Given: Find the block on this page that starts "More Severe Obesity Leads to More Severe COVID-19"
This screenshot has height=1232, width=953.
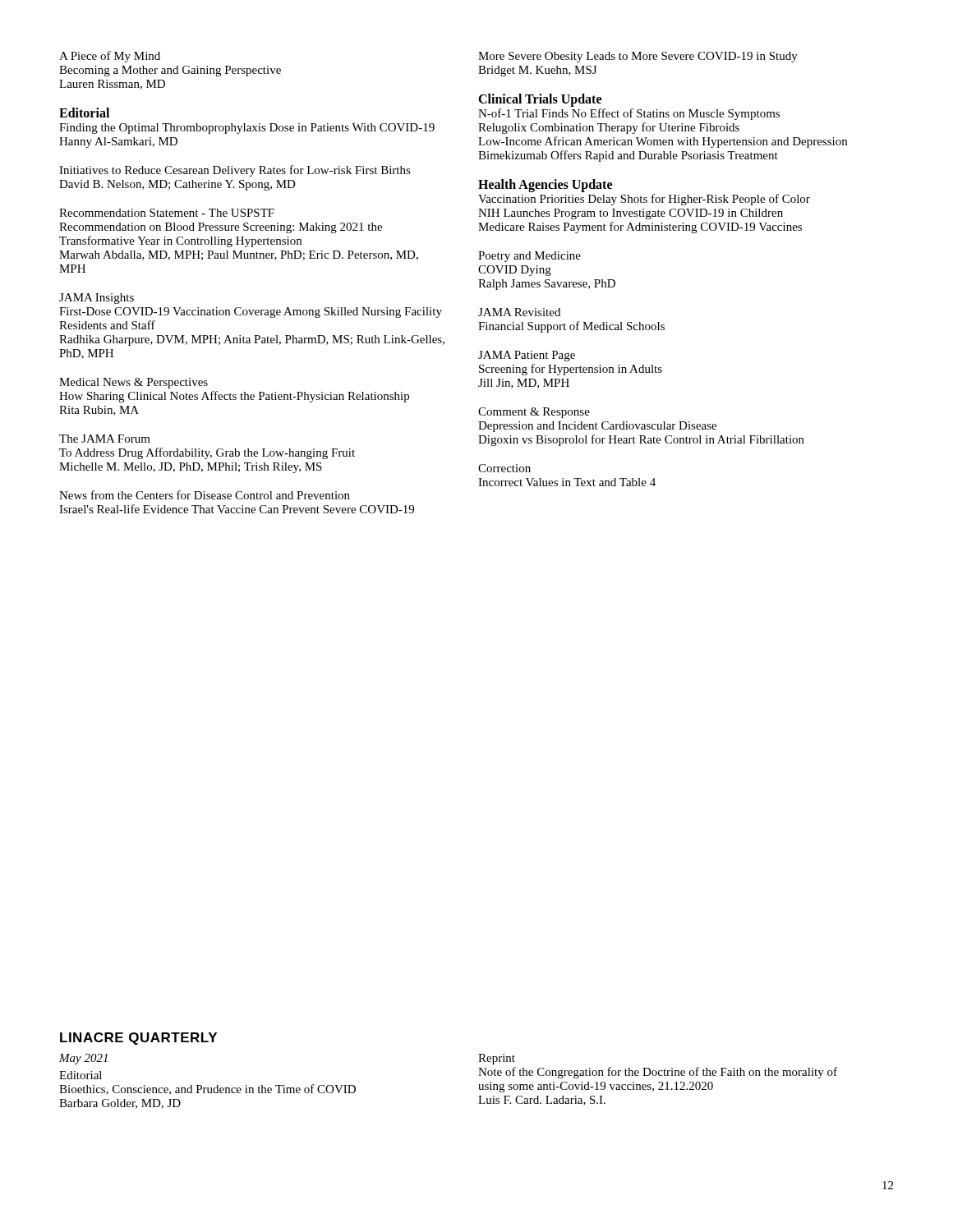Looking at the screenshot, I should pos(638,63).
